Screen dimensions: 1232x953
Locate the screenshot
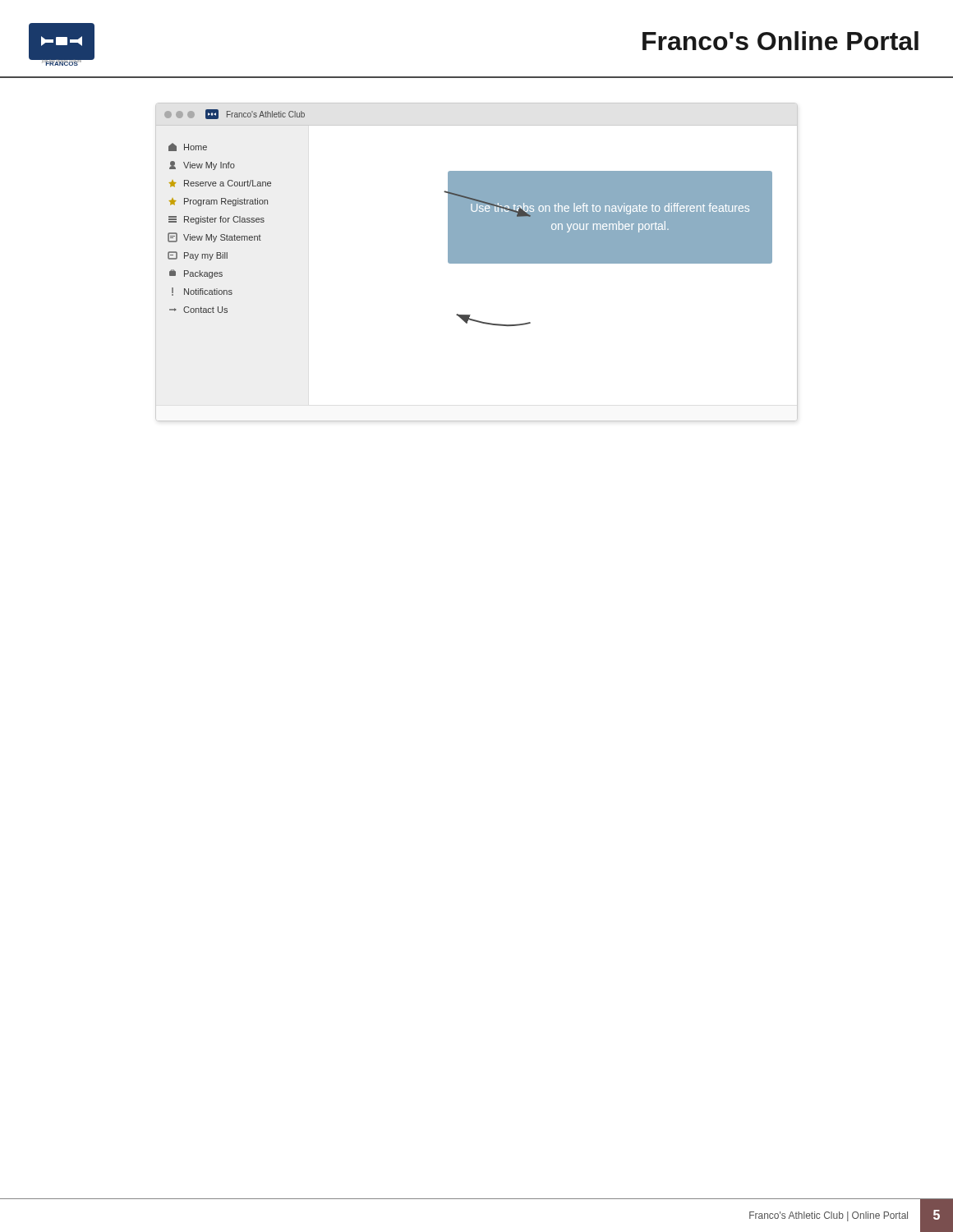click(476, 262)
